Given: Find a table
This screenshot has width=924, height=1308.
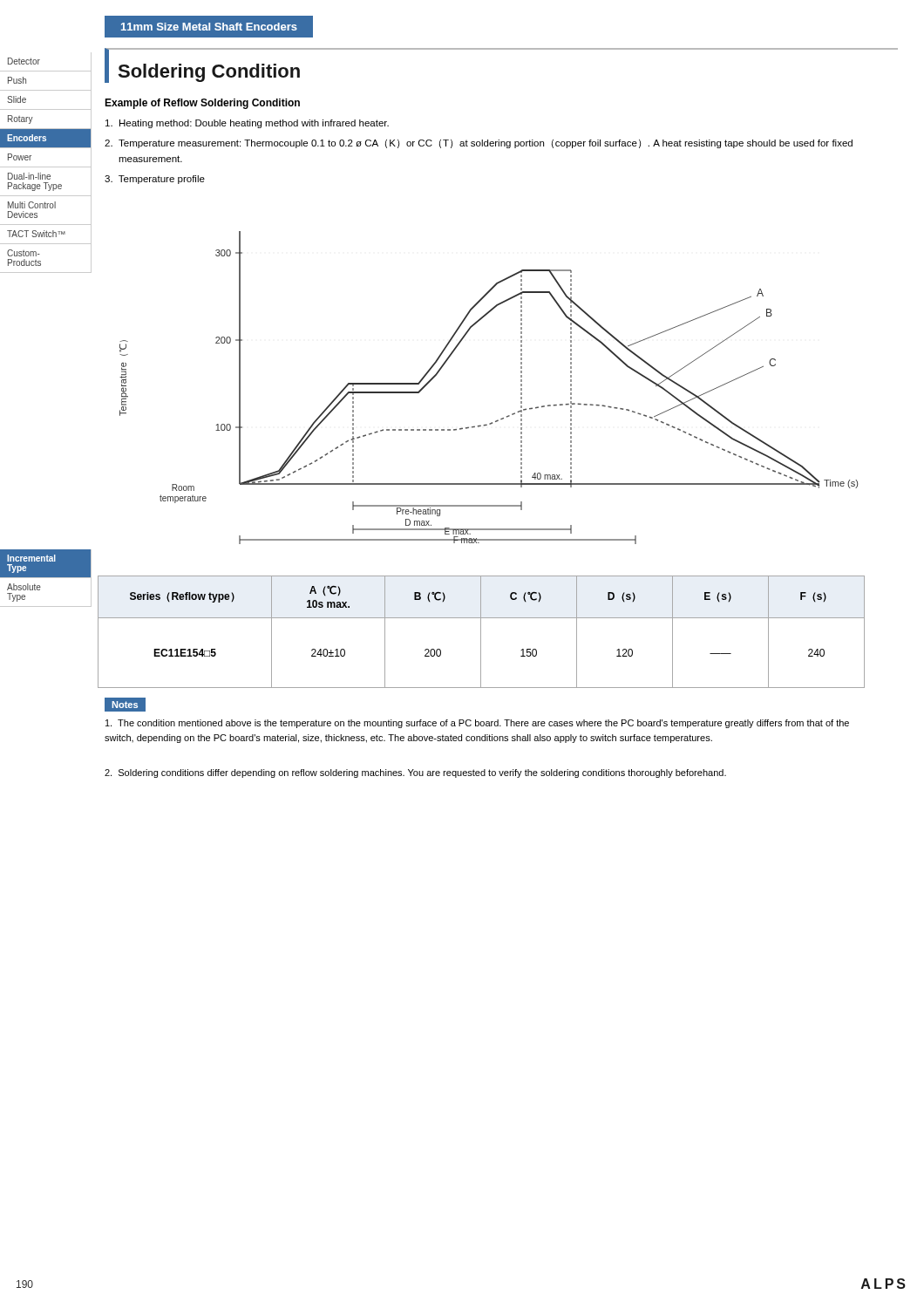Looking at the screenshot, I should click(481, 632).
